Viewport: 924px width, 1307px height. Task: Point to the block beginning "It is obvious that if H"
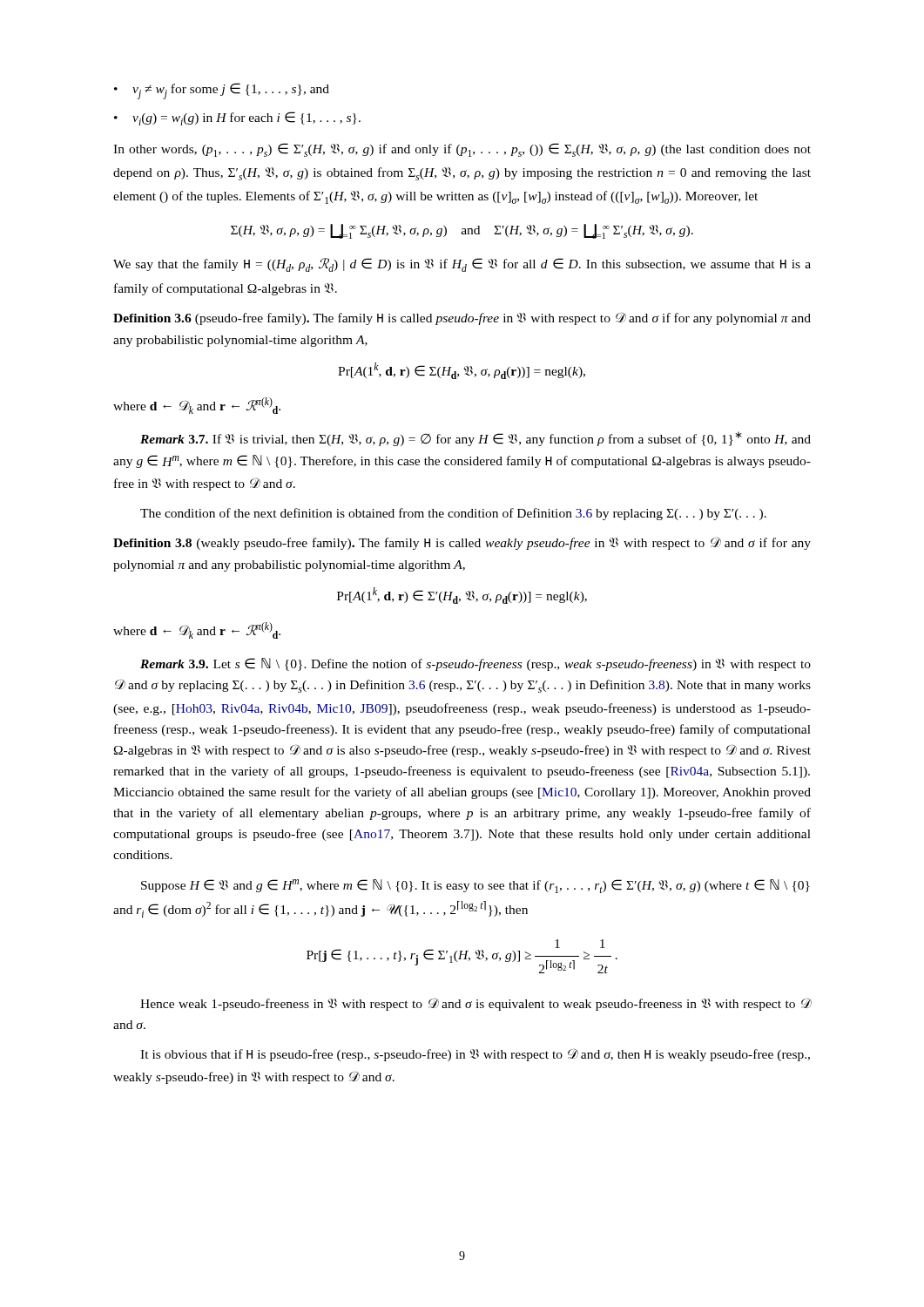(462, 1065)
